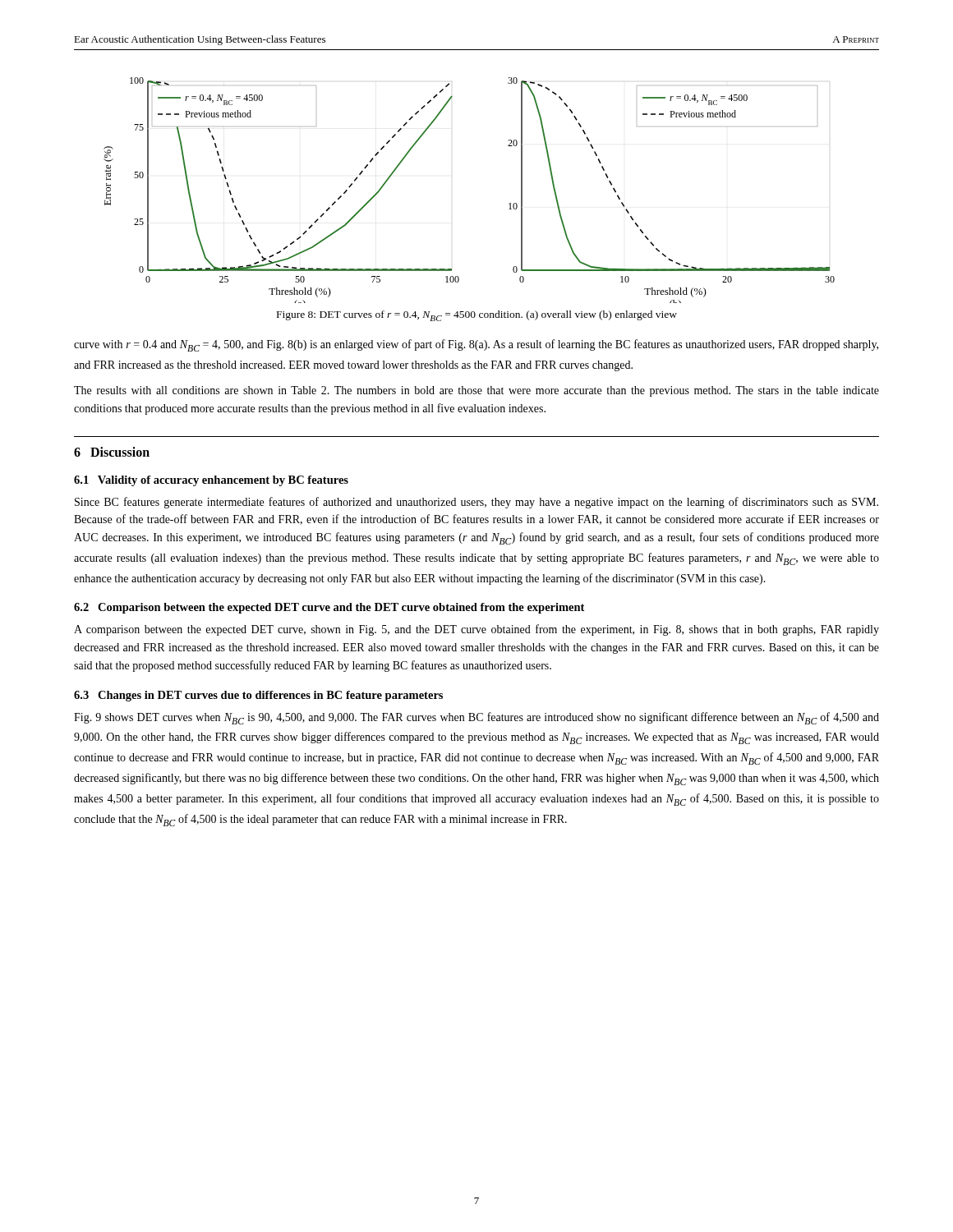Click on the block starting "curve with r = 0.4 and NBC"
The width and height of the screenshot is (953, 1232).
[x=476, y=355]
